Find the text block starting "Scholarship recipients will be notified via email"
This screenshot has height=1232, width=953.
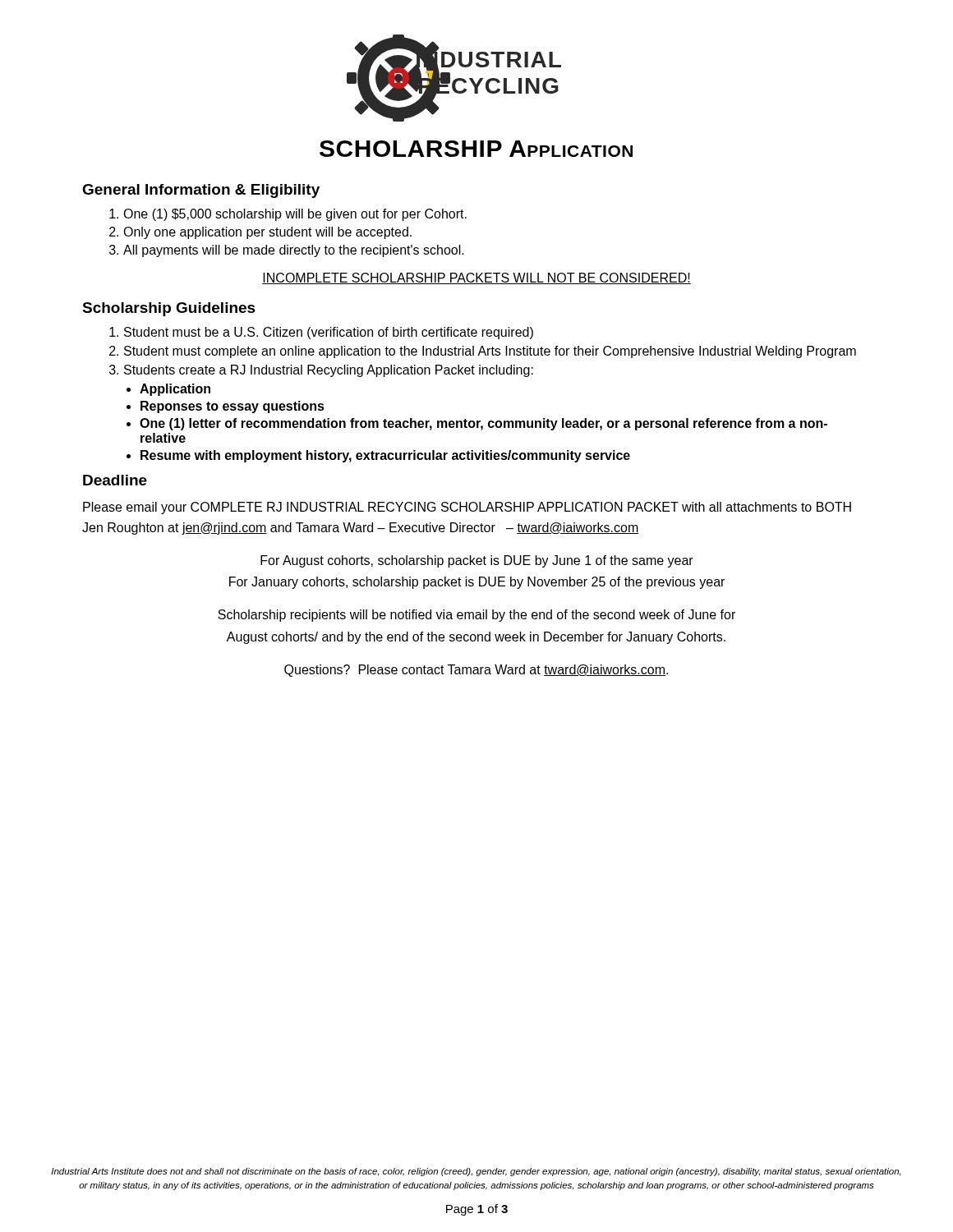point(476,626)
